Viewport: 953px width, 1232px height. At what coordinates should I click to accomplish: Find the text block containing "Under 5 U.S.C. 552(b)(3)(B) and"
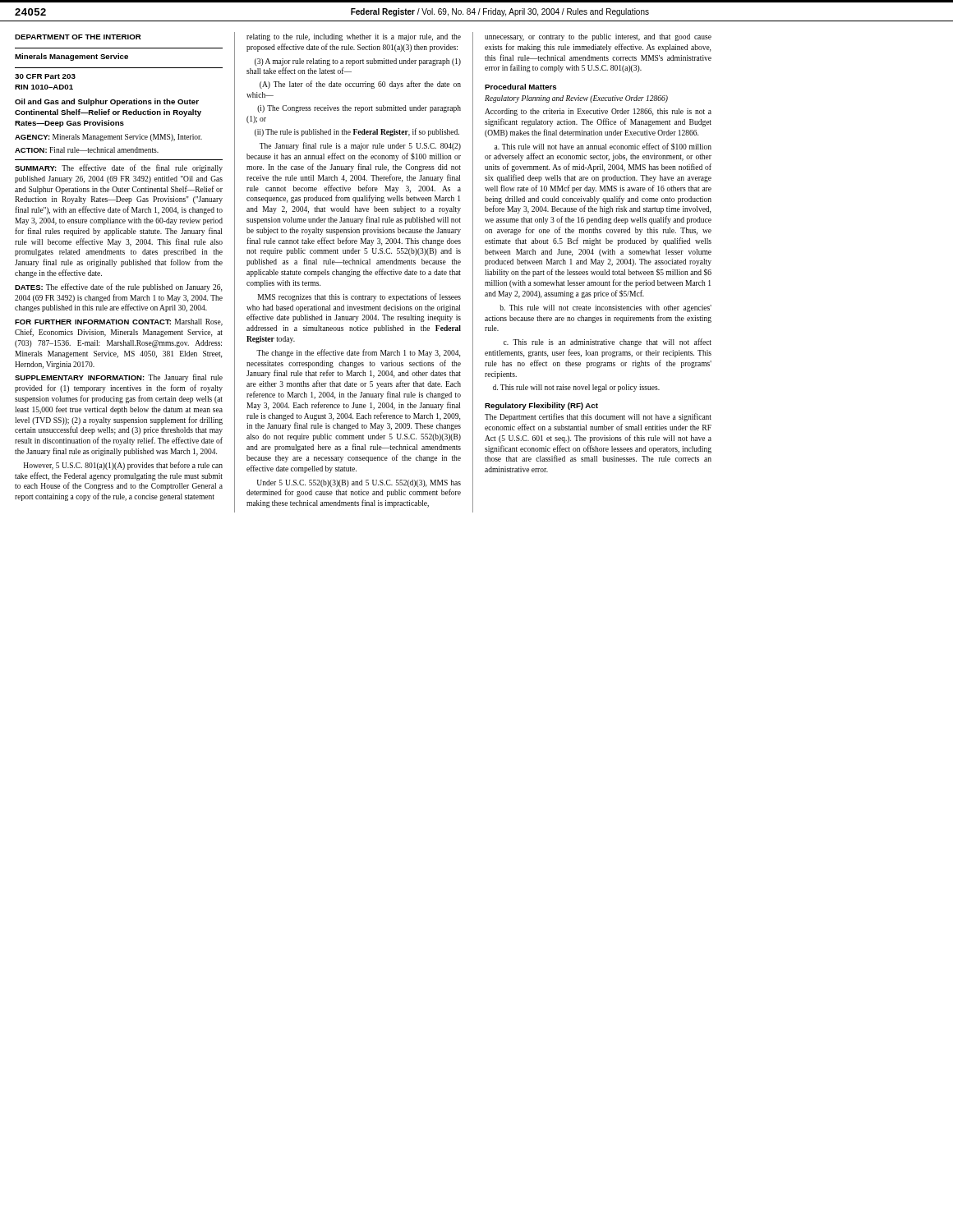[354, 493]
